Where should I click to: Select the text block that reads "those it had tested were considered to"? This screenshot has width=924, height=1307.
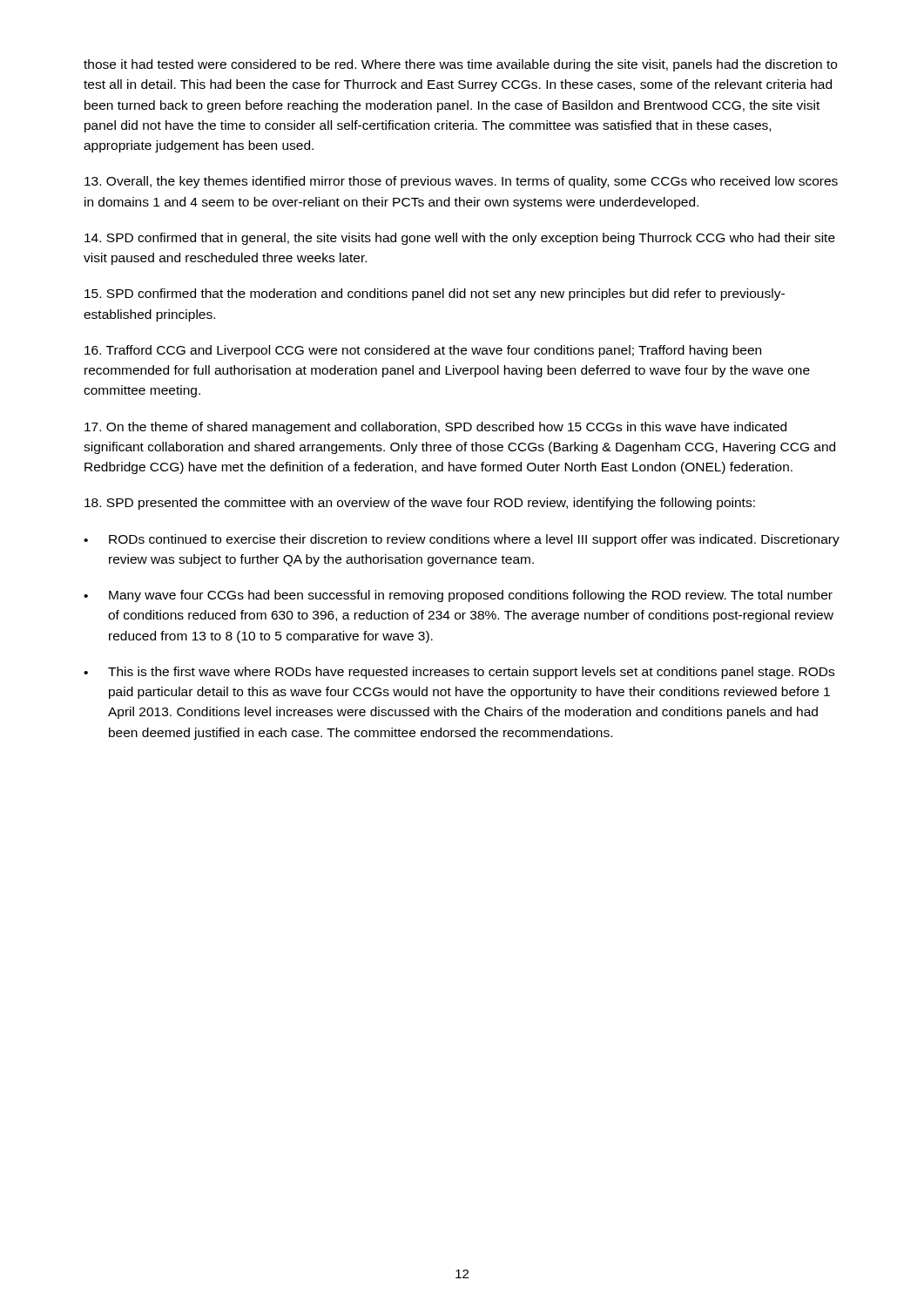461,105
